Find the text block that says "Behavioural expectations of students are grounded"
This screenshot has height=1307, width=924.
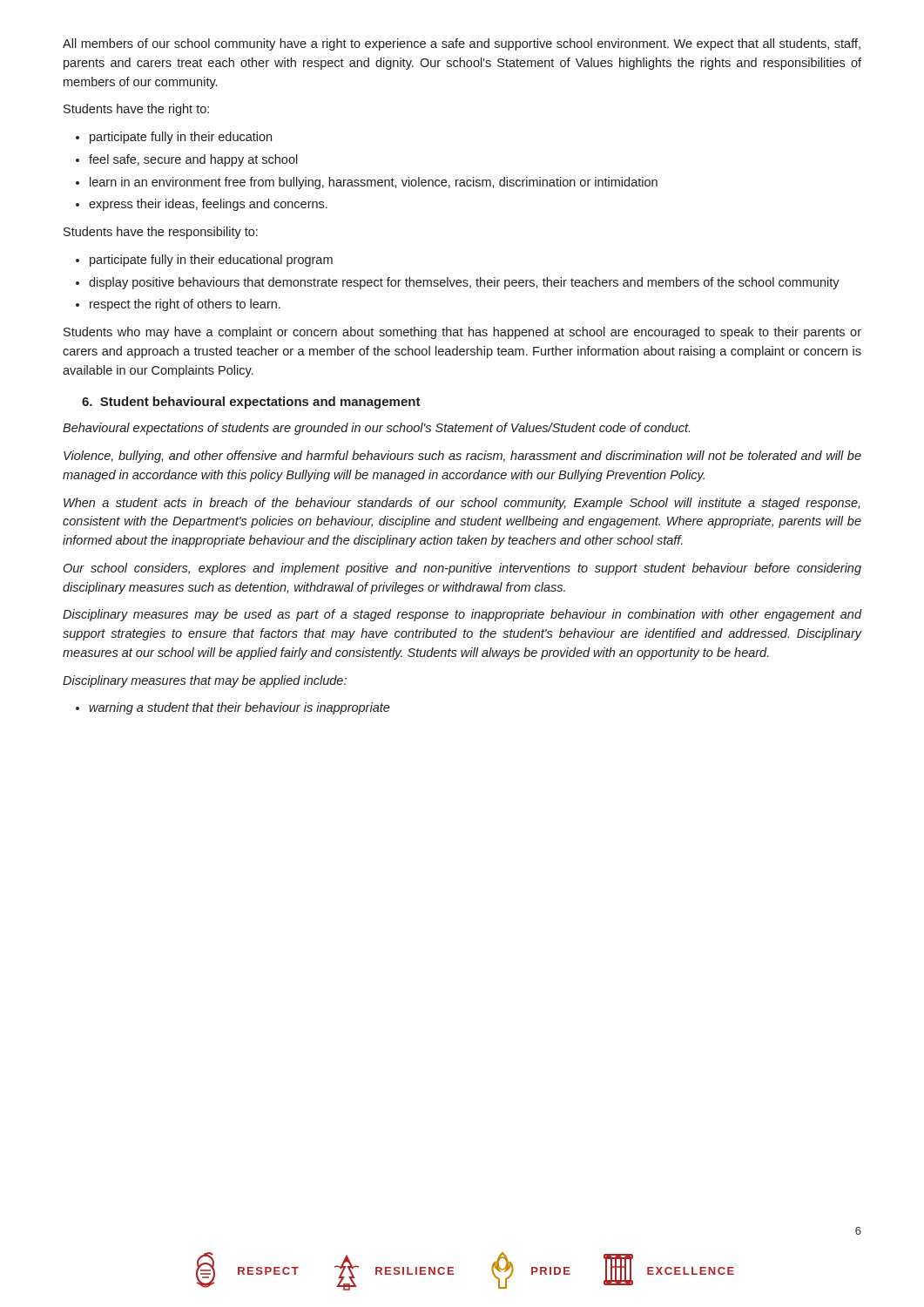pyautogui.click(x=462, y=429)
